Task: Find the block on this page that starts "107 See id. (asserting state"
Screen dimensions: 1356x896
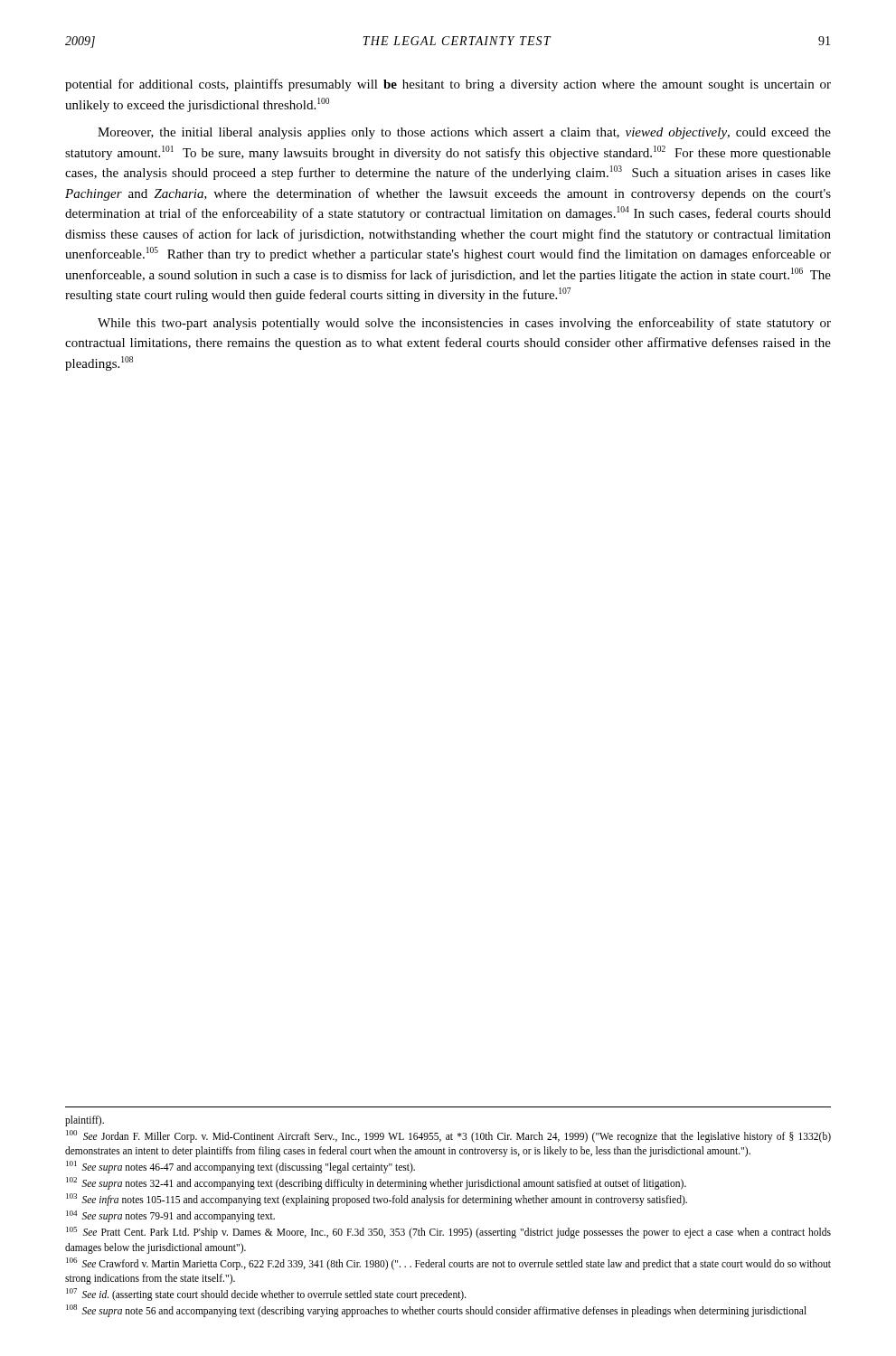Action: click(x=266, y=1293)
